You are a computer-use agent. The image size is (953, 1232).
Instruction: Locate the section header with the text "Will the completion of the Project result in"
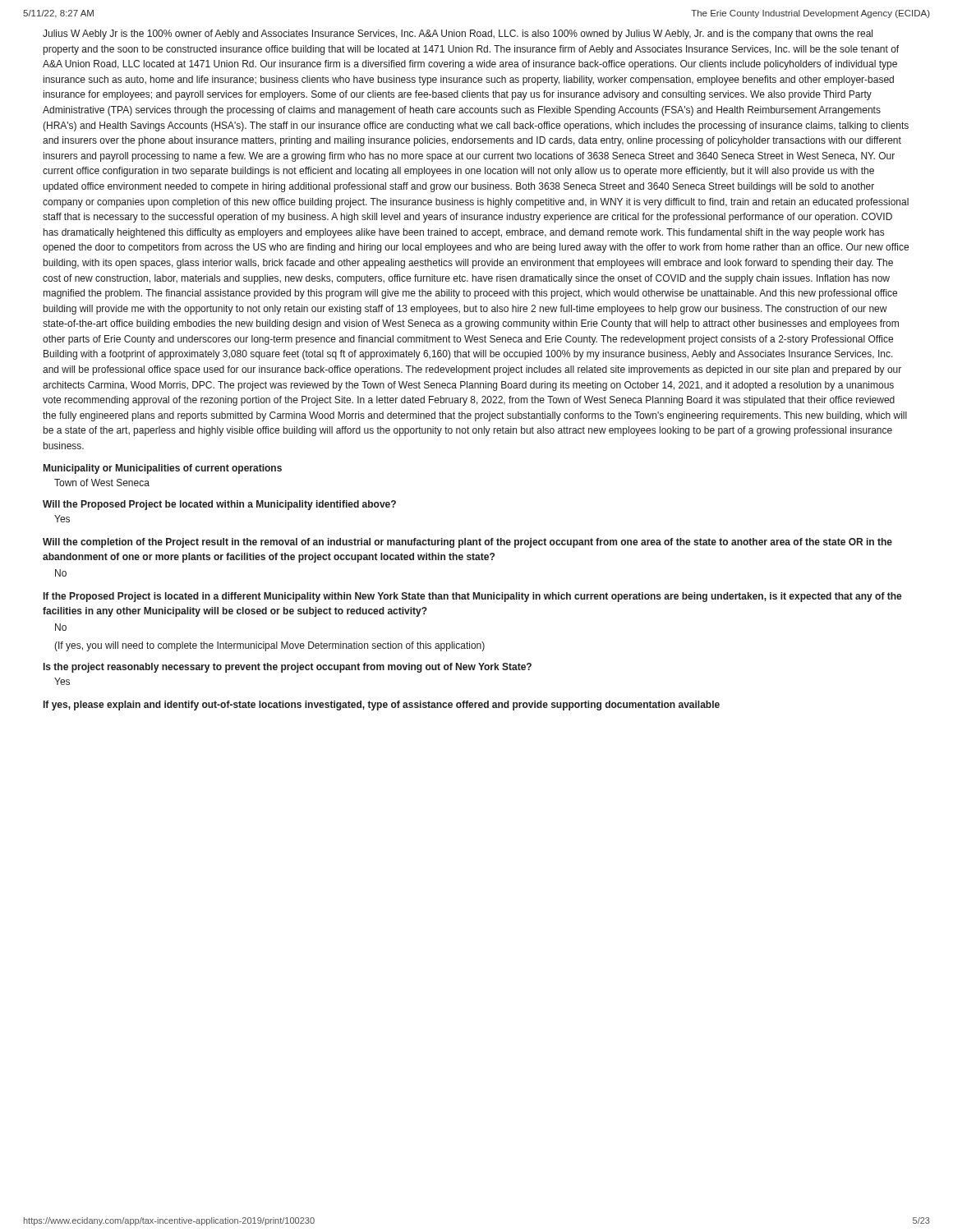coord(467,549)
